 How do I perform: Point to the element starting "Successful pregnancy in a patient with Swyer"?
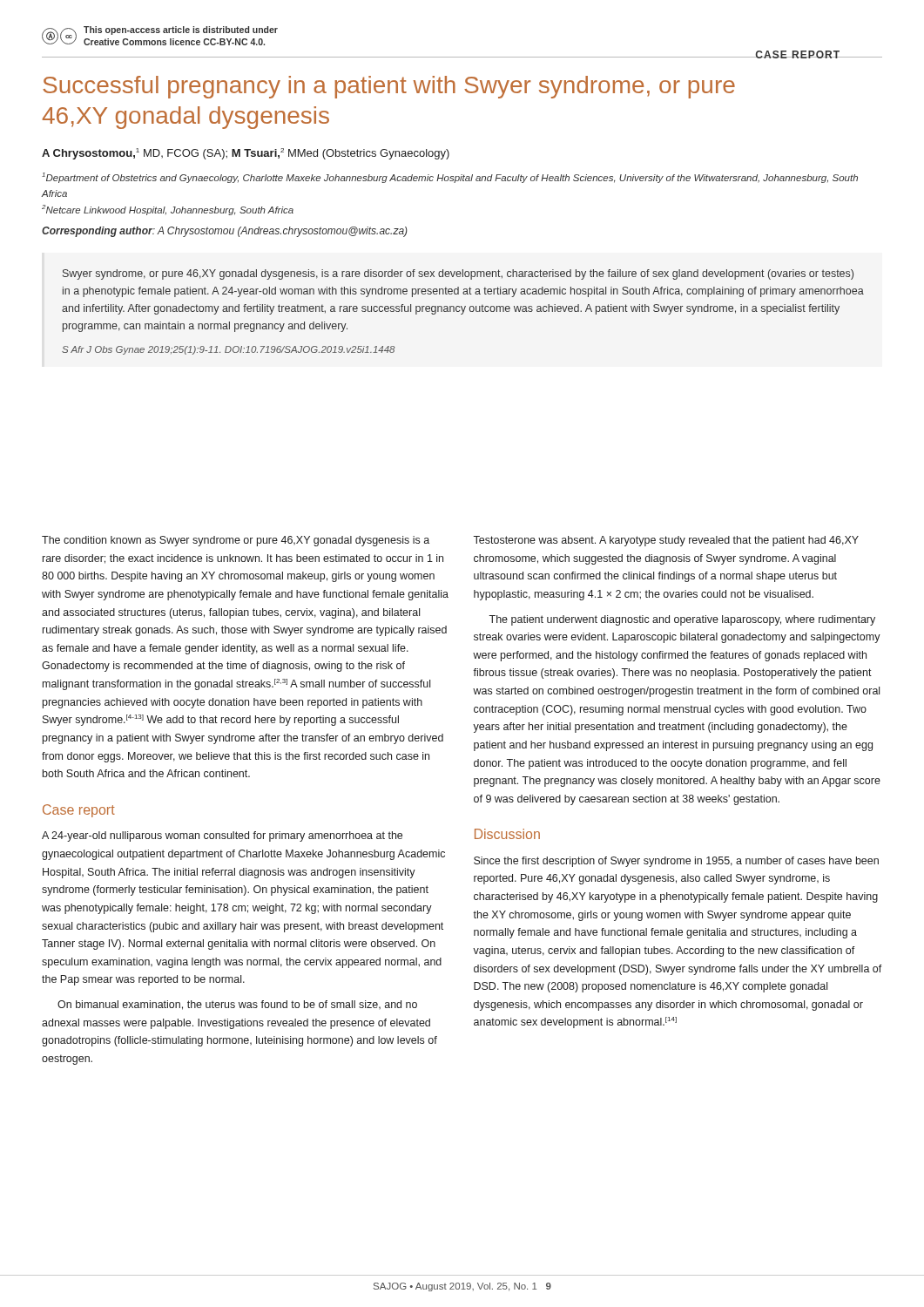(389, 100)
